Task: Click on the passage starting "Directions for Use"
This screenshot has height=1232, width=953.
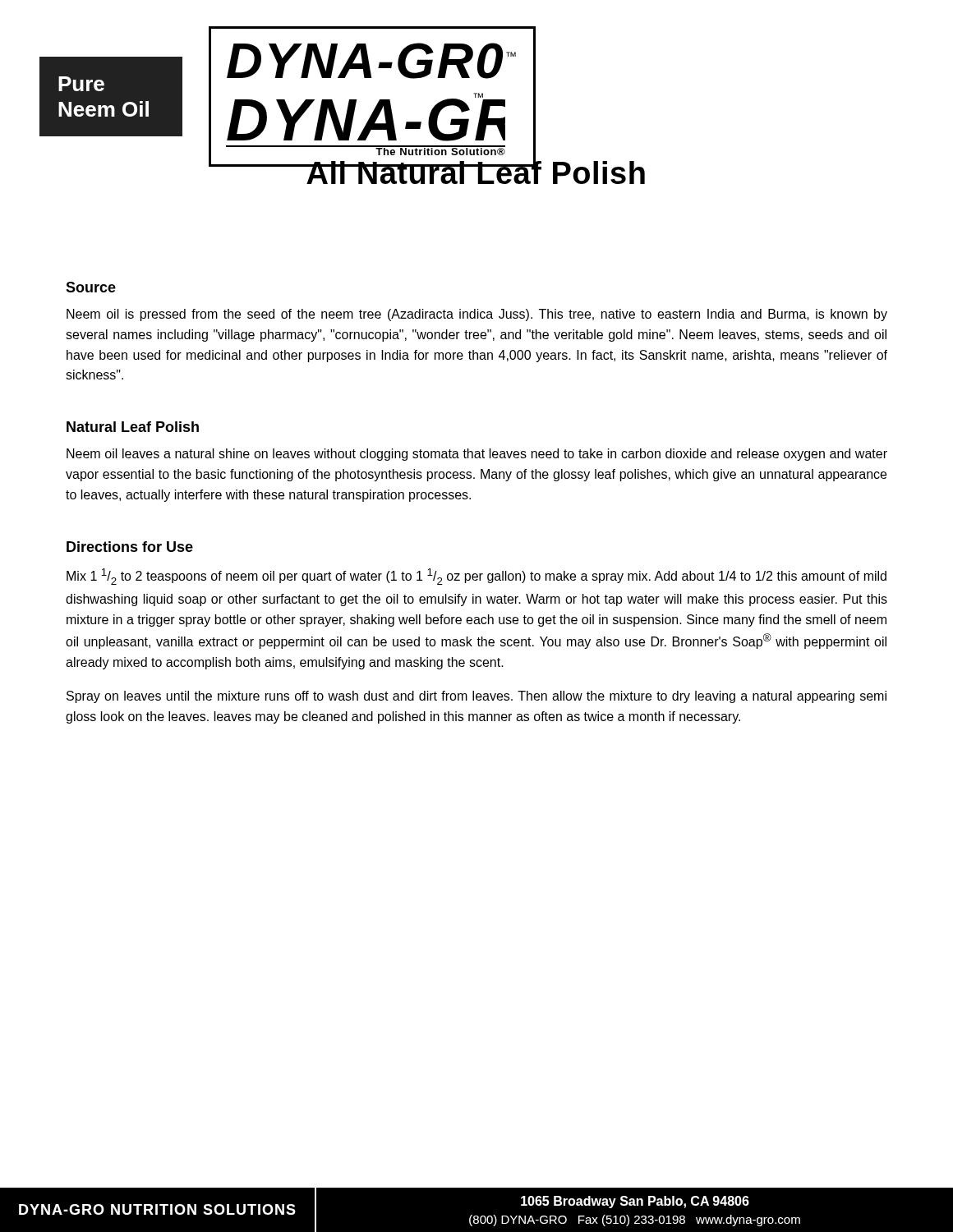Action: [x=129, y=547]
